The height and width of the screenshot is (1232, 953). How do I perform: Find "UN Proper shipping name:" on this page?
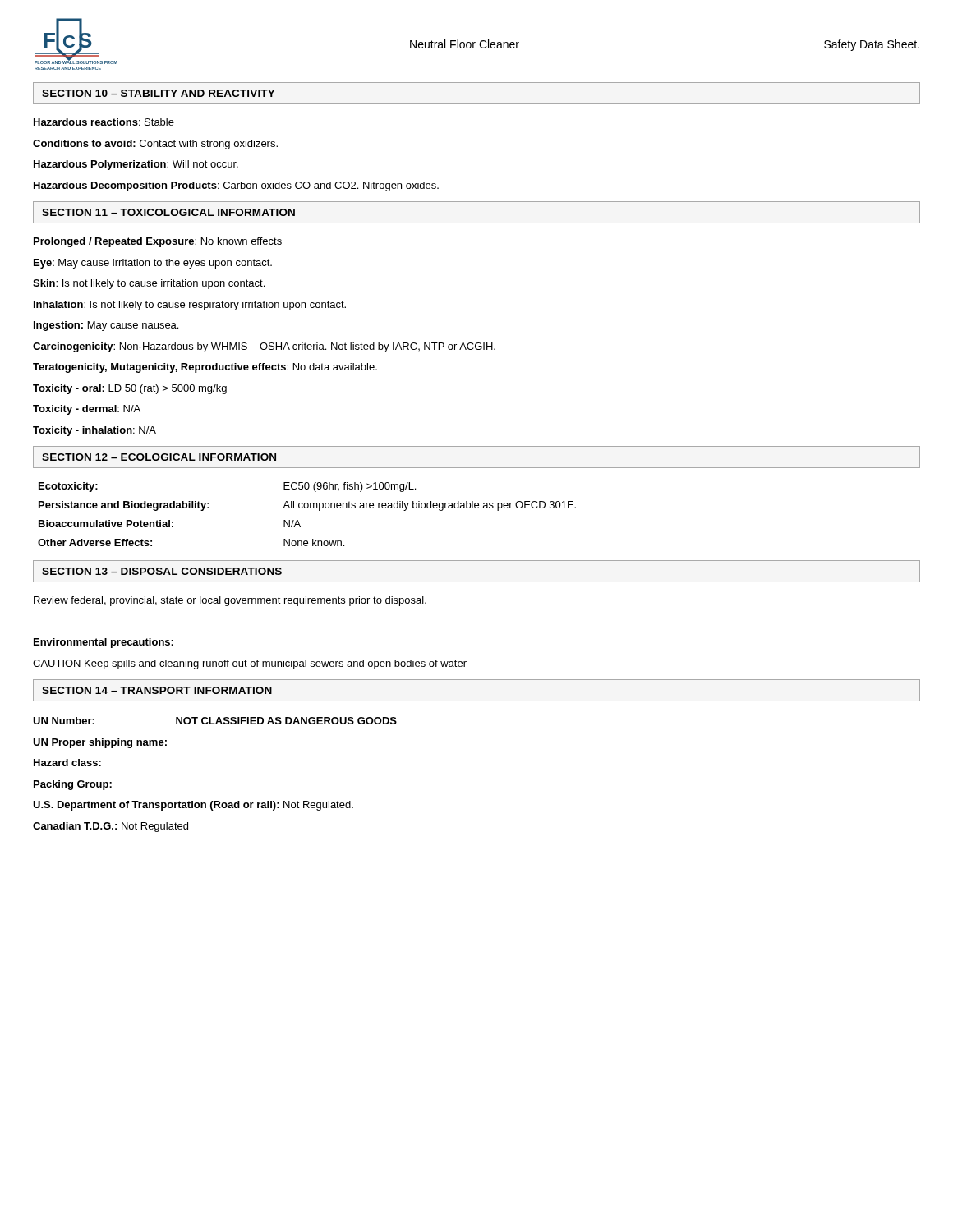[x=100, y=742]
